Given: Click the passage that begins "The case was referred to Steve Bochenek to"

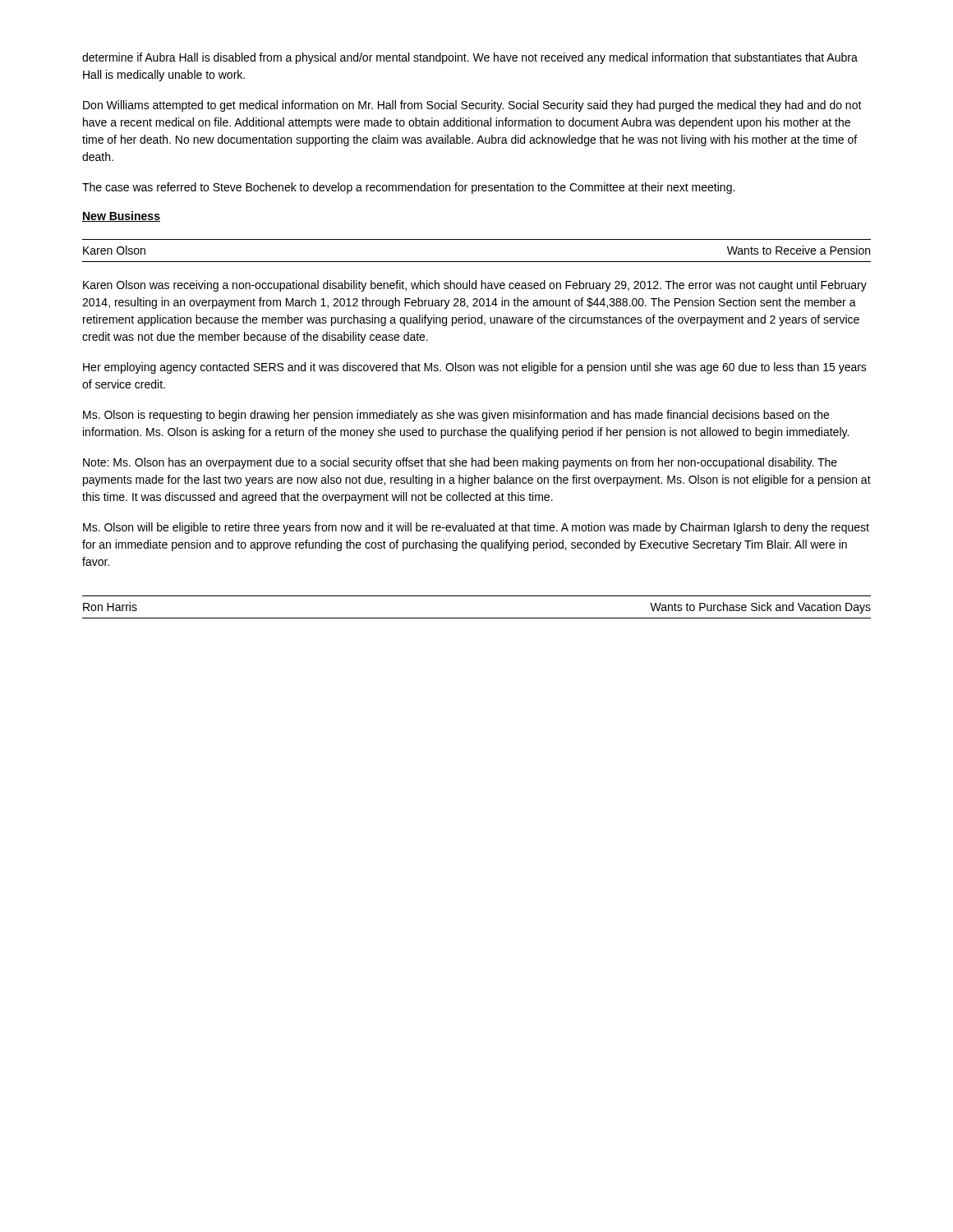Looking at the screenshot, I should click(409, 187).
